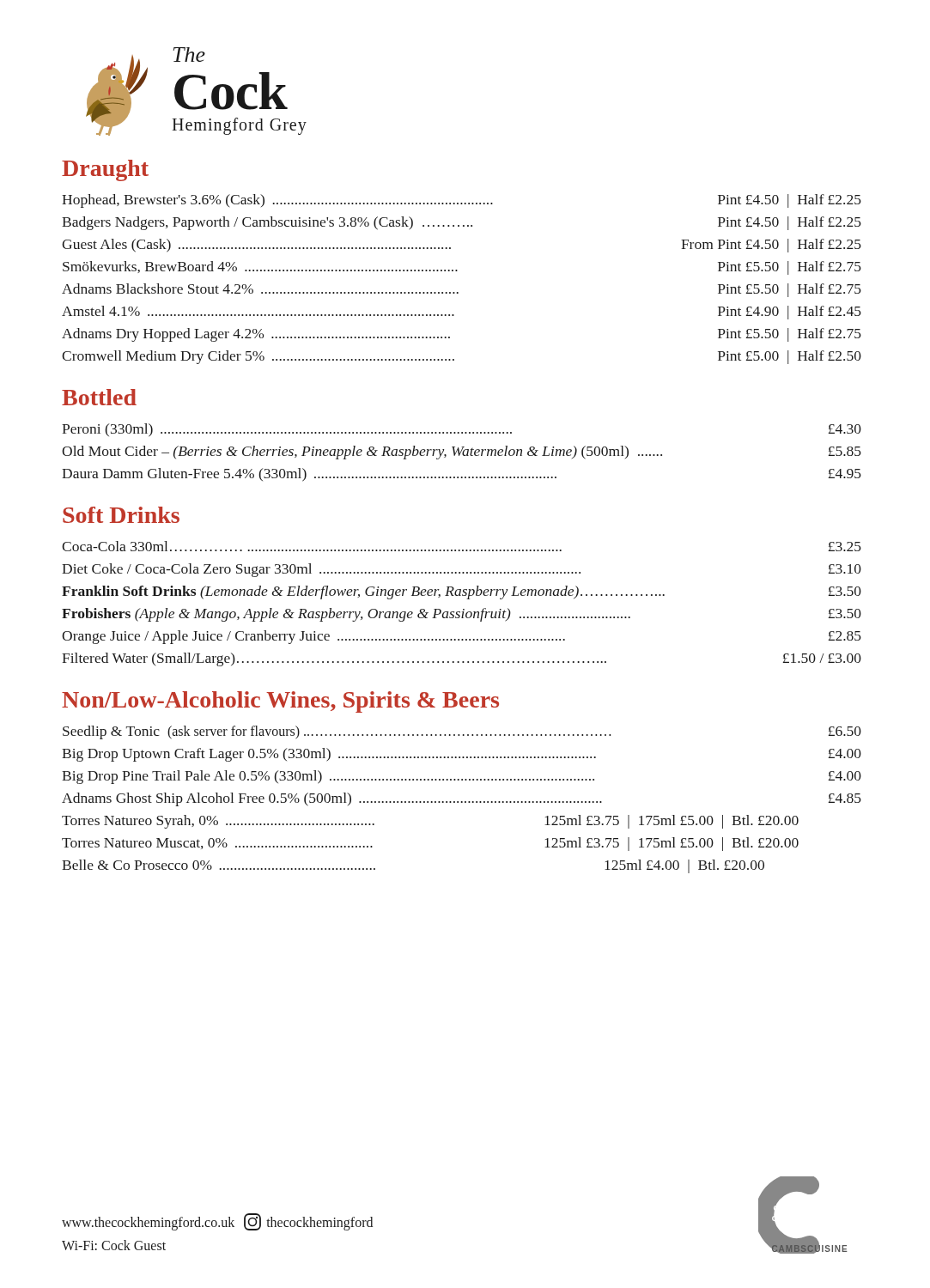The height and width of the screenshot is (1288, 930).
Task: Click on the list item containing "Filtered Water (Small/Large)………………………………………………………………... £1.50 / £3.00"
Action: coord(462,658)
